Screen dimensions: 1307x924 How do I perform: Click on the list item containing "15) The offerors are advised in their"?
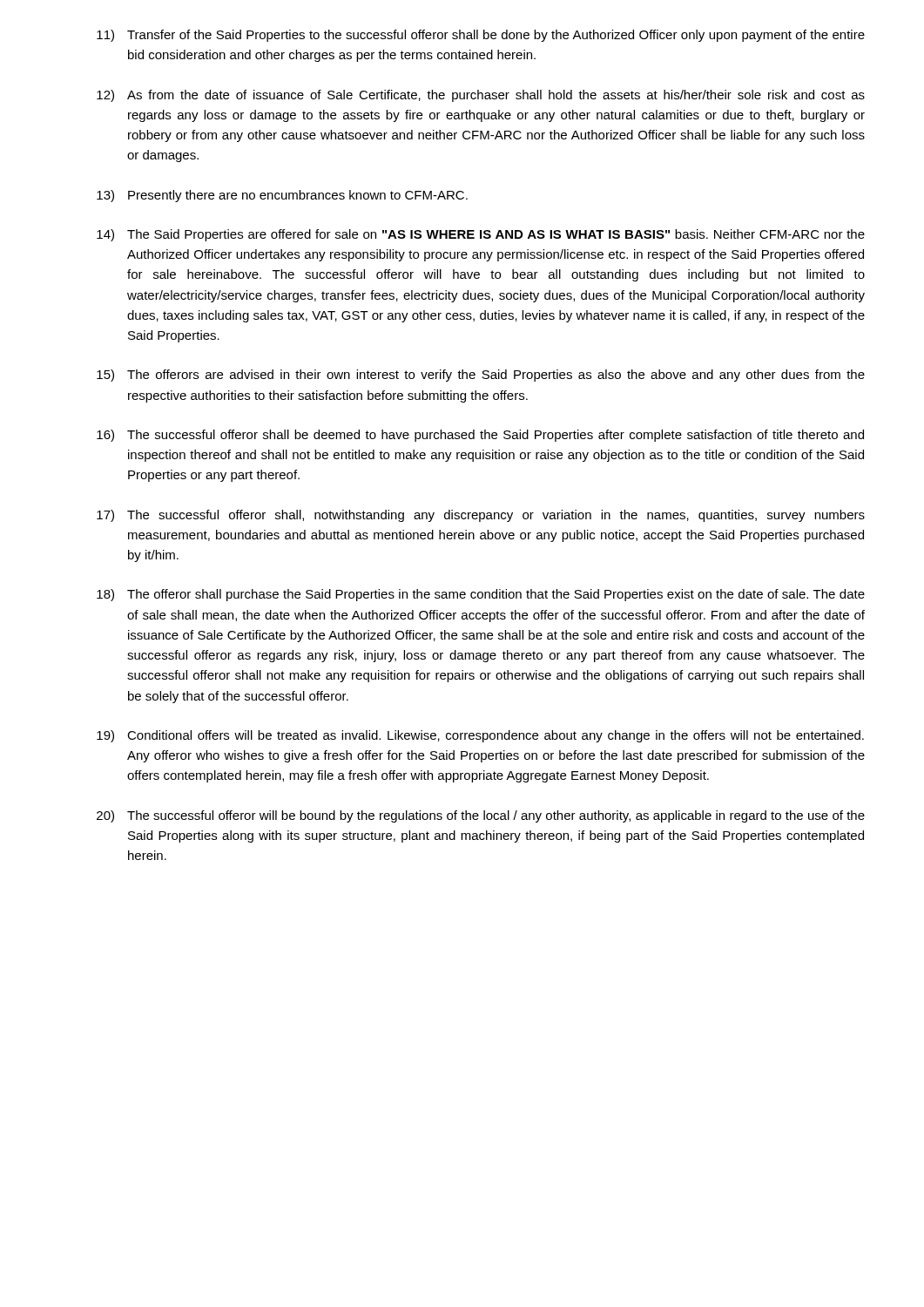(x=467, y=385)
